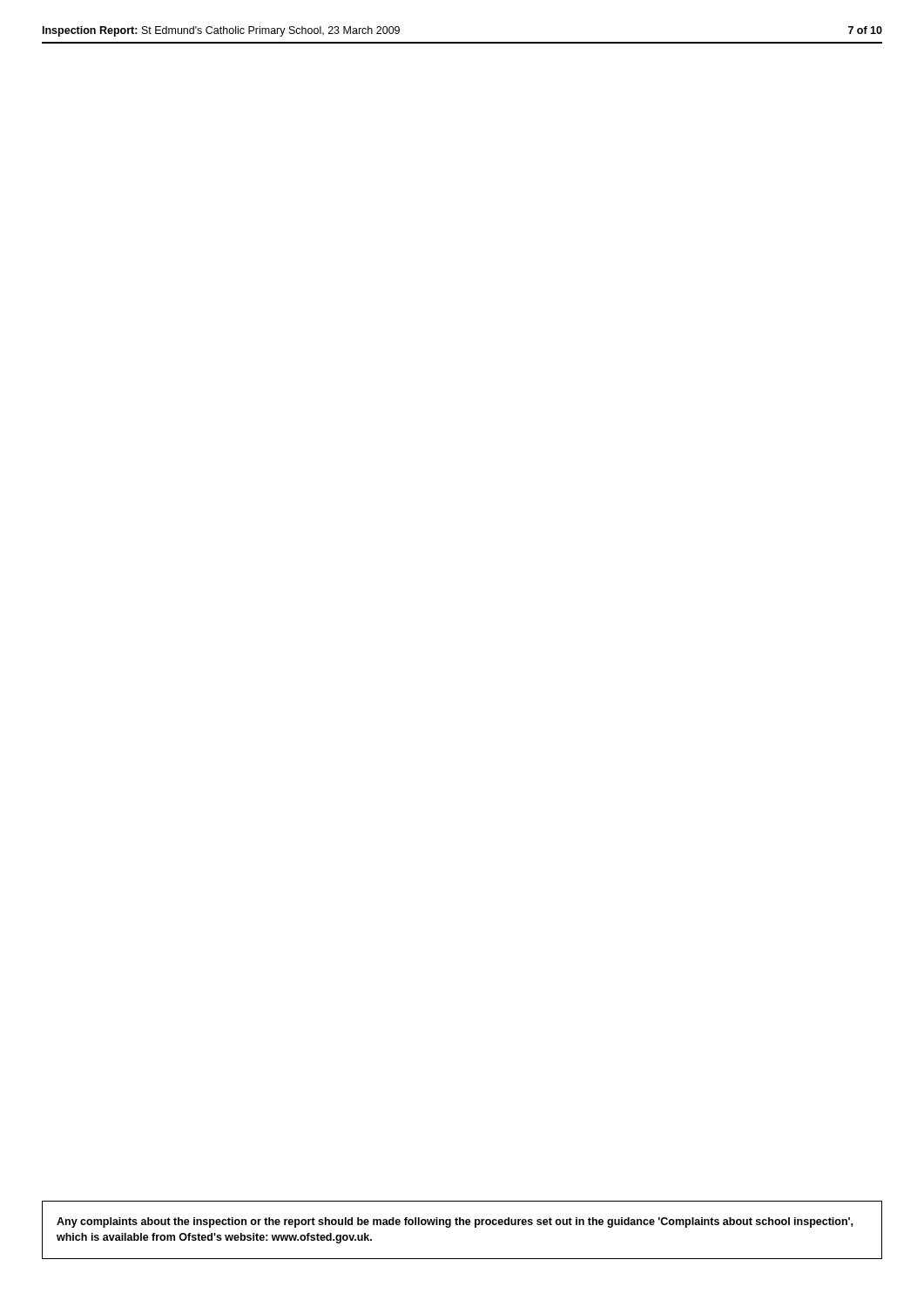The height and width of the screenshot is (1307, 924).
Task: Select the text block starting "Any complaints about the inspection"
Action: pyautogui.click(x=462, y=1230)
